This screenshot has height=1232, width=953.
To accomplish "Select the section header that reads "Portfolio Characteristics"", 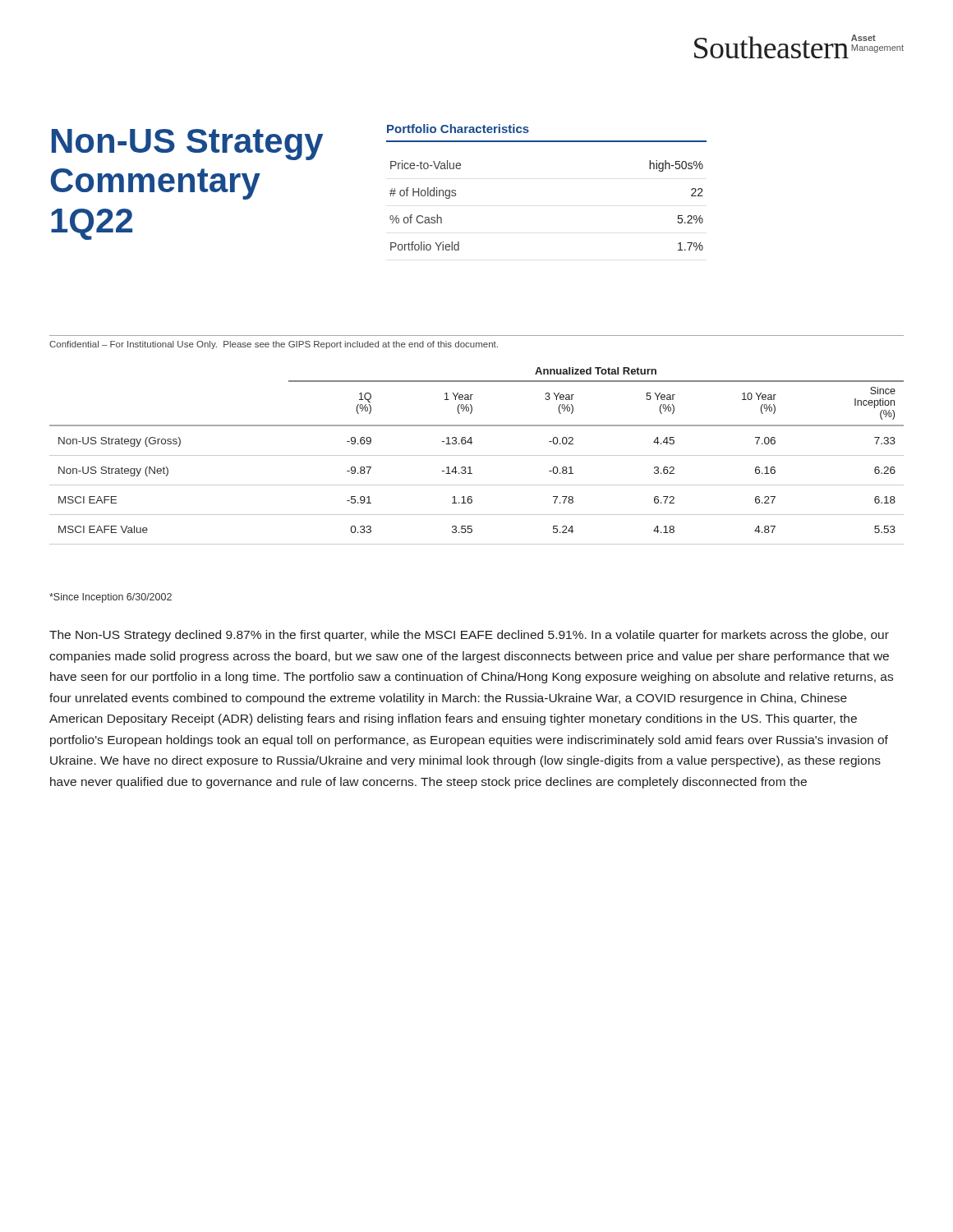I will (546, 132).
